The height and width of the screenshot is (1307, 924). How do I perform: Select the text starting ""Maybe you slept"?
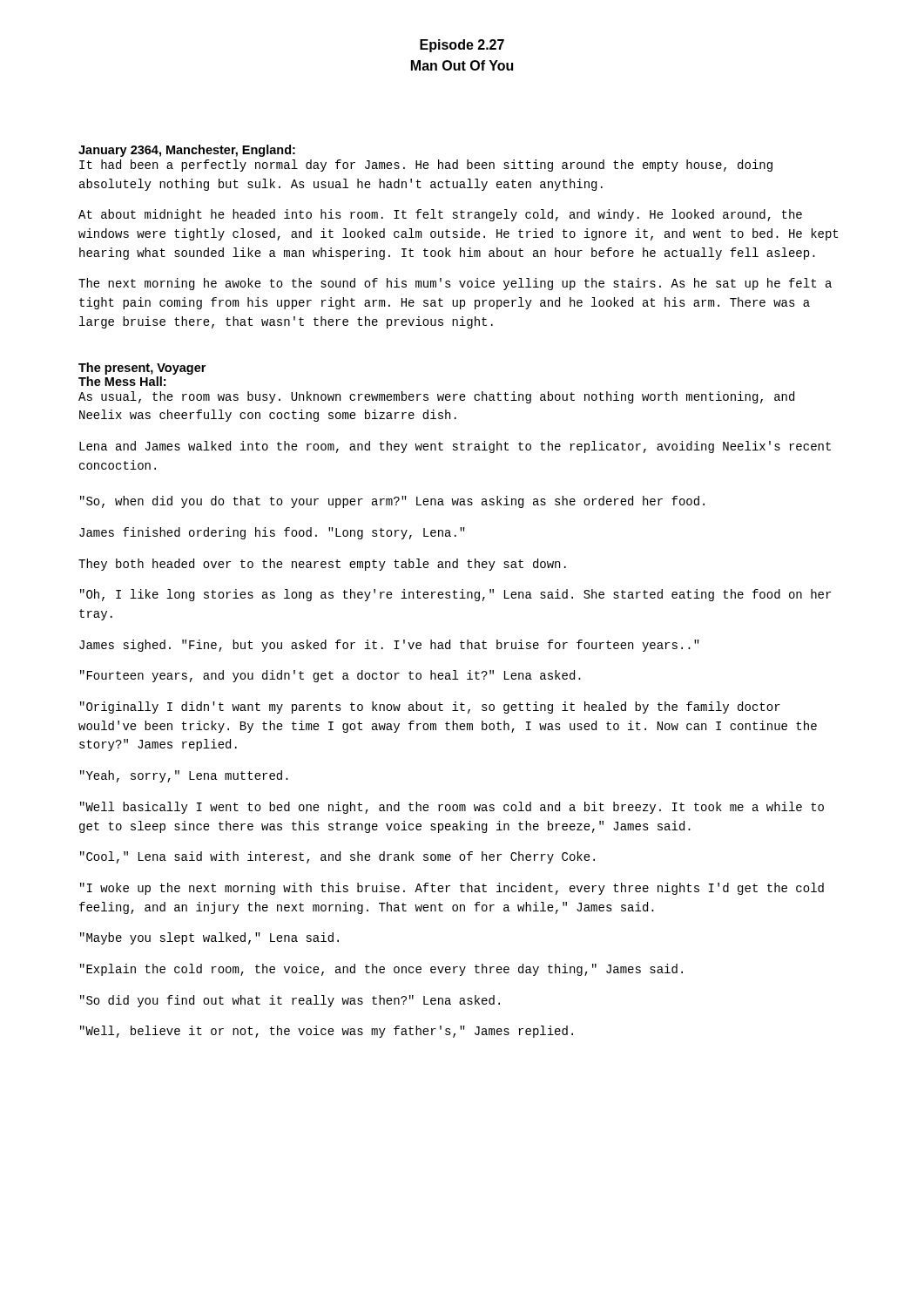point(210,939)
